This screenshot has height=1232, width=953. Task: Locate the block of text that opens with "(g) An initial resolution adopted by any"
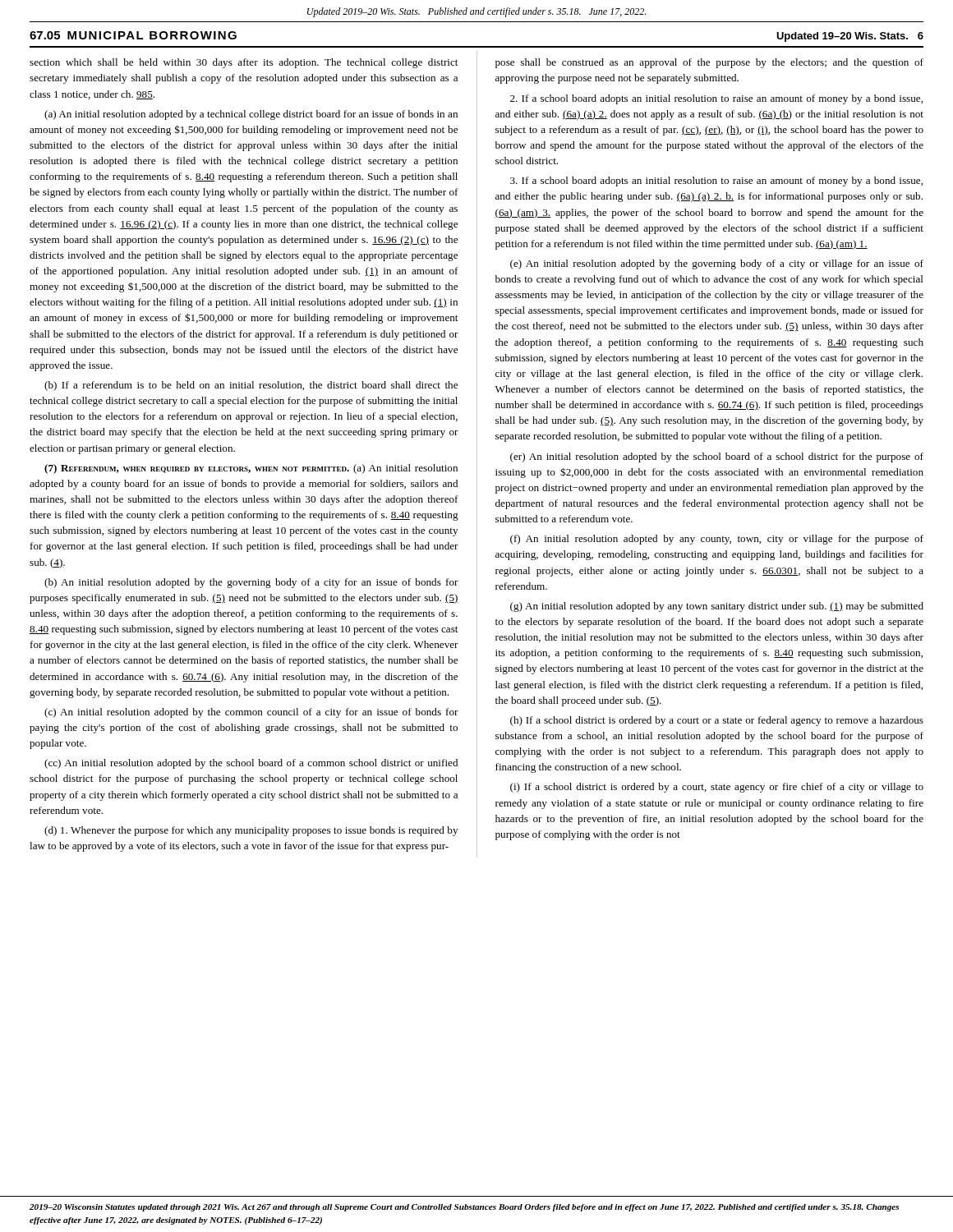pyautogui.click(x=709, y=653)
